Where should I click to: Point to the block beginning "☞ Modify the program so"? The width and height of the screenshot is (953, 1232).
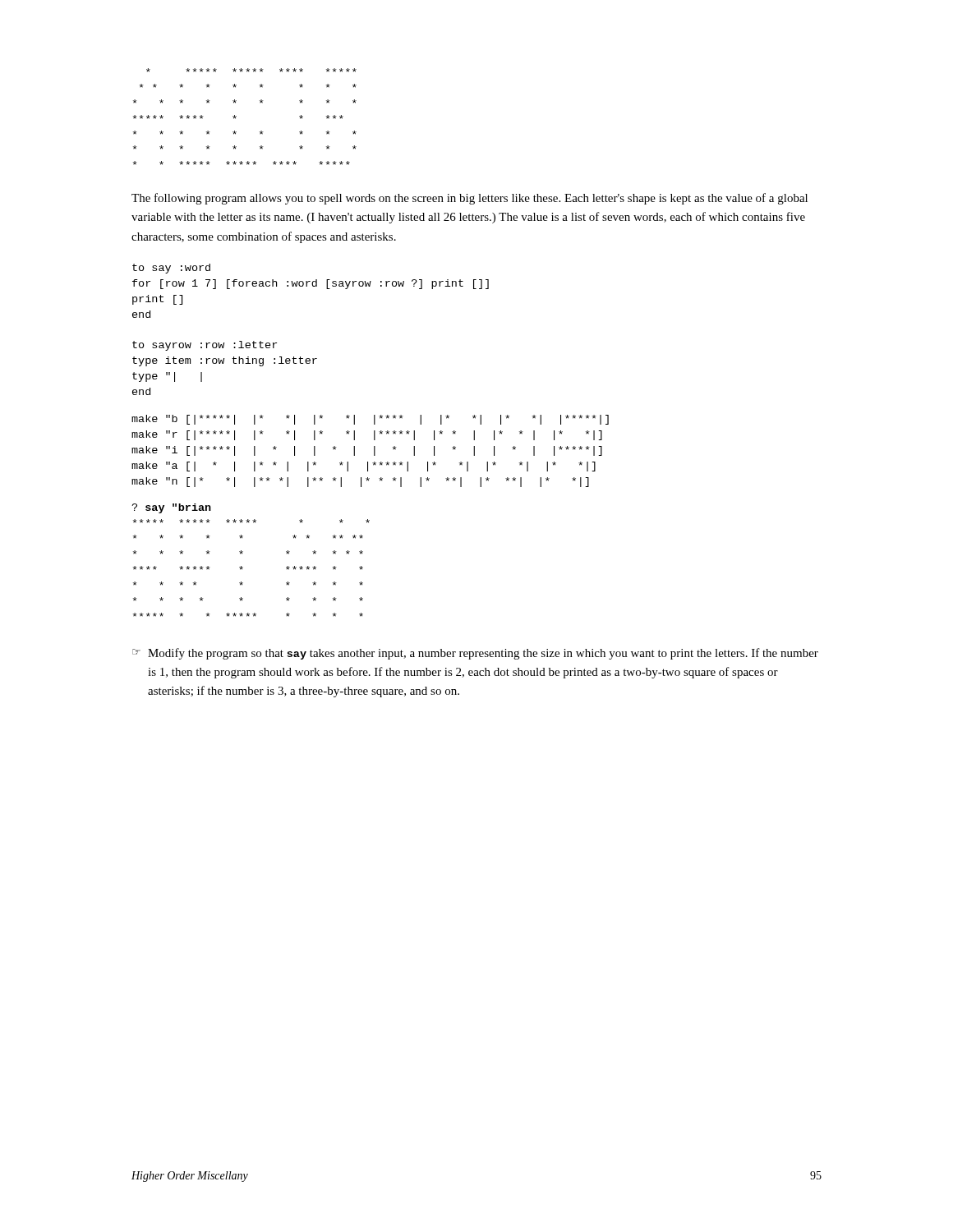pyautogui.click(x=476, y=672)
